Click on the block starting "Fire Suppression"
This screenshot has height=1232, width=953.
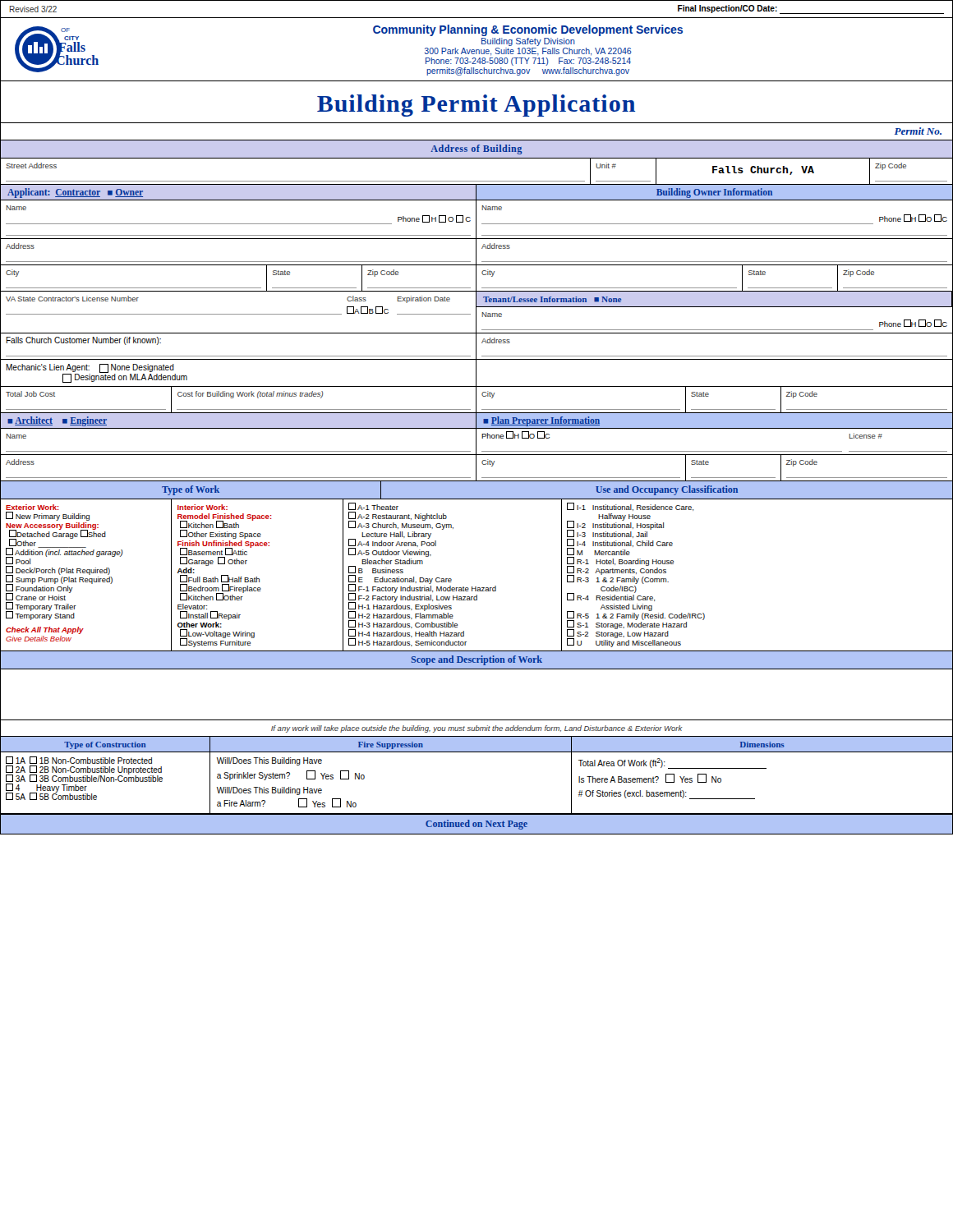(390, 744)
